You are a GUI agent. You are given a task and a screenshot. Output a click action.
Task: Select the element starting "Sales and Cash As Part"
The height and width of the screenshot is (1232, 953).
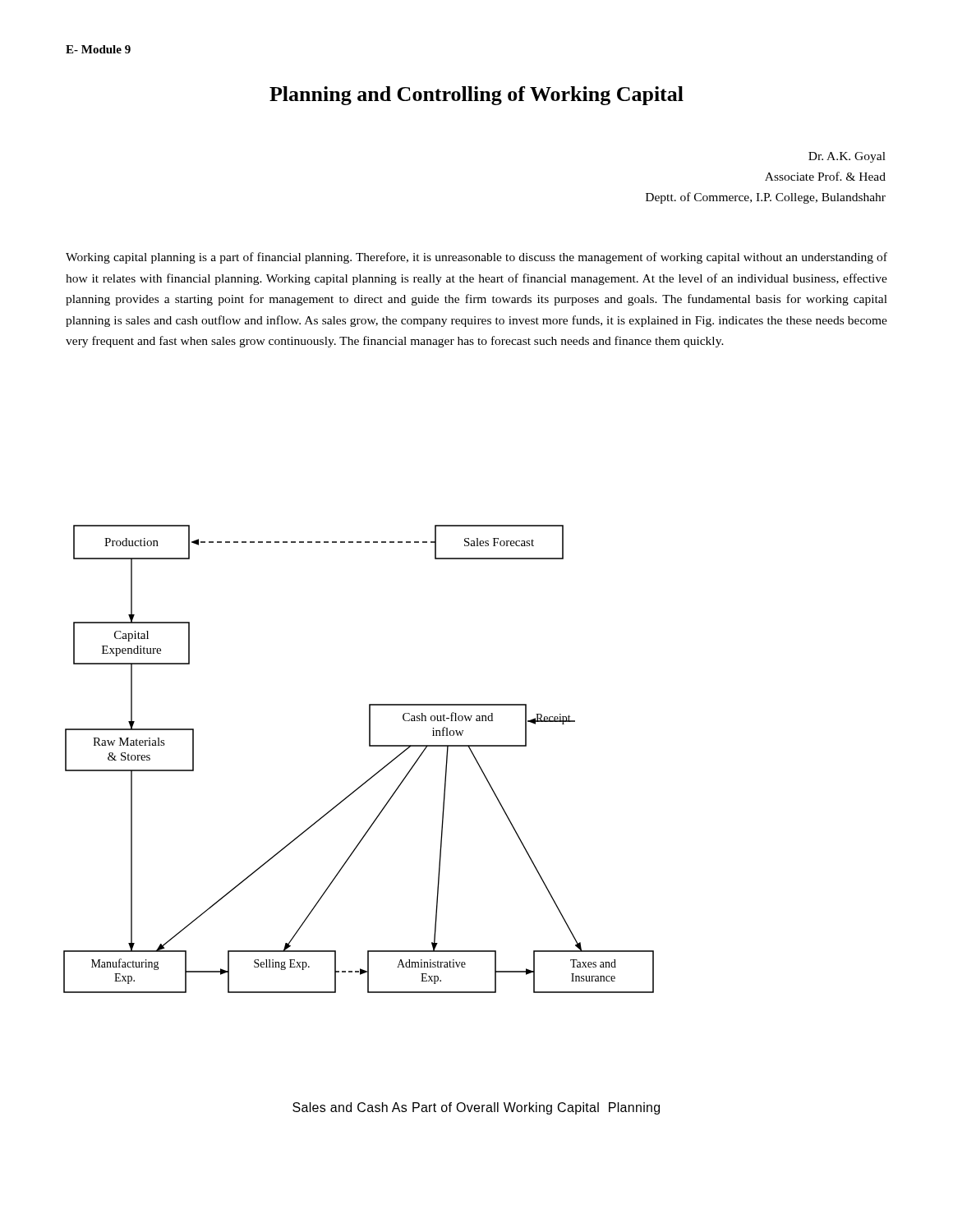coord(476,1108)
